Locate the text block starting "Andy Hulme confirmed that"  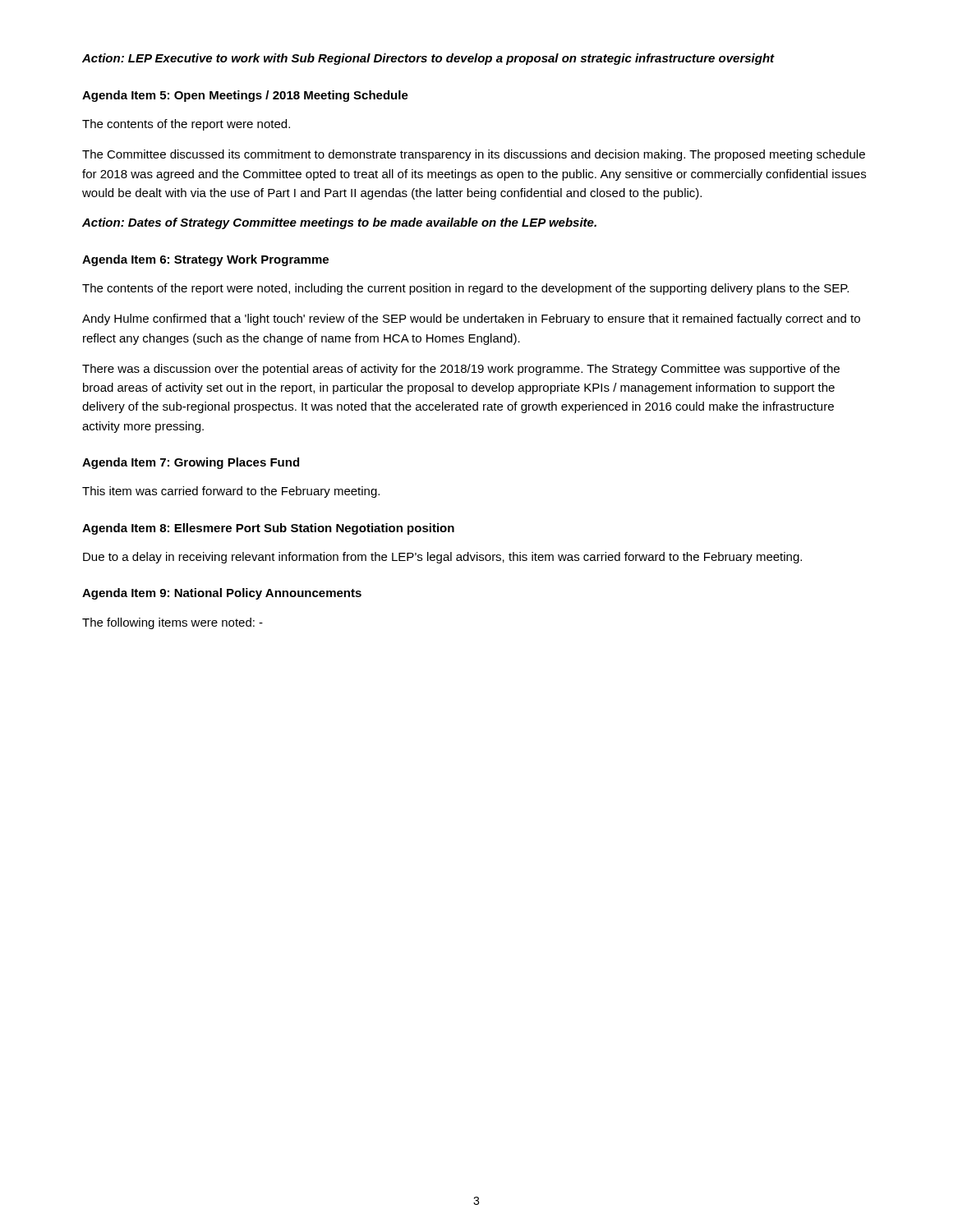coord(471,328)
